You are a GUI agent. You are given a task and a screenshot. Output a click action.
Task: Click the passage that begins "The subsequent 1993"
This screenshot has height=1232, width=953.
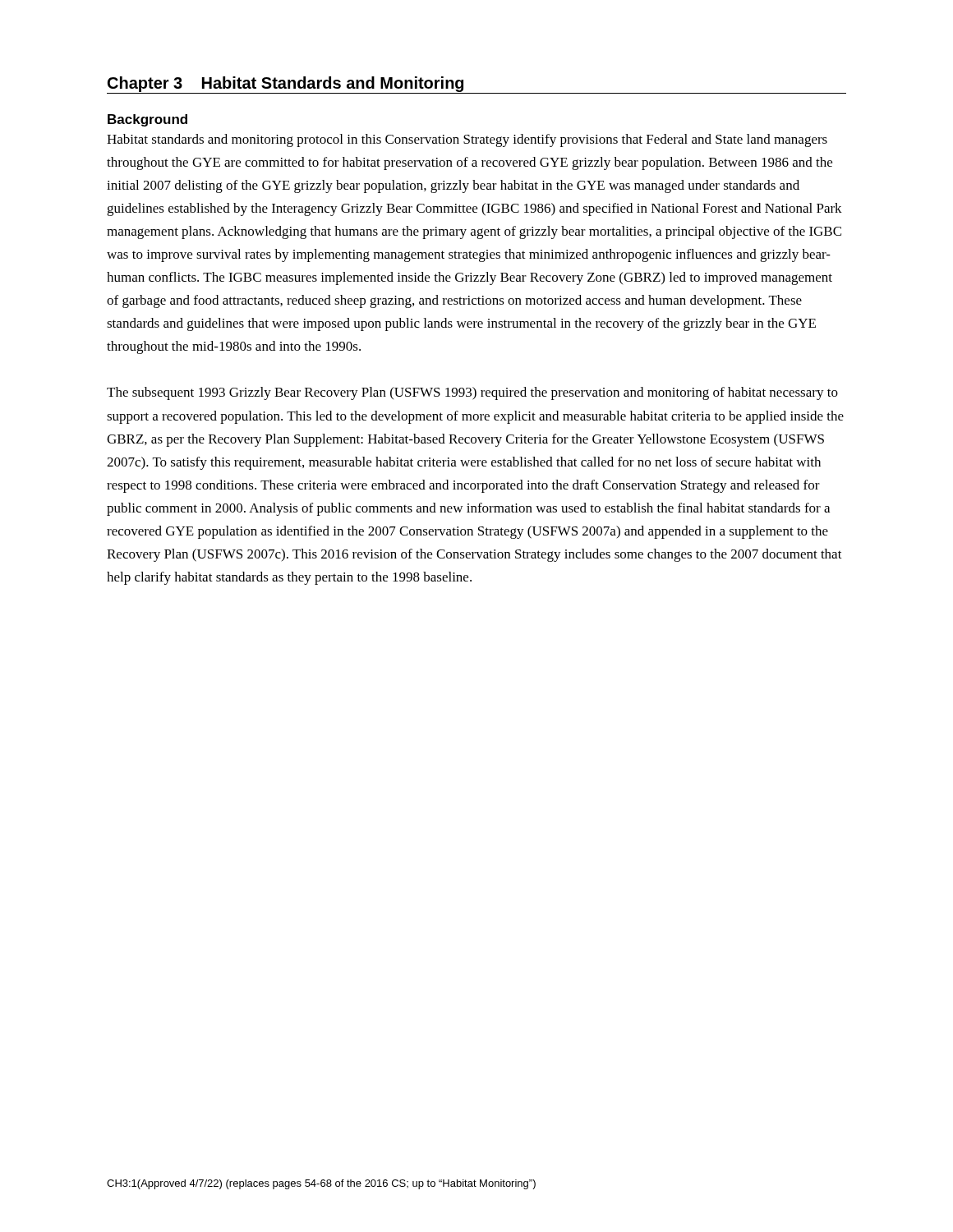click(475, 485)
